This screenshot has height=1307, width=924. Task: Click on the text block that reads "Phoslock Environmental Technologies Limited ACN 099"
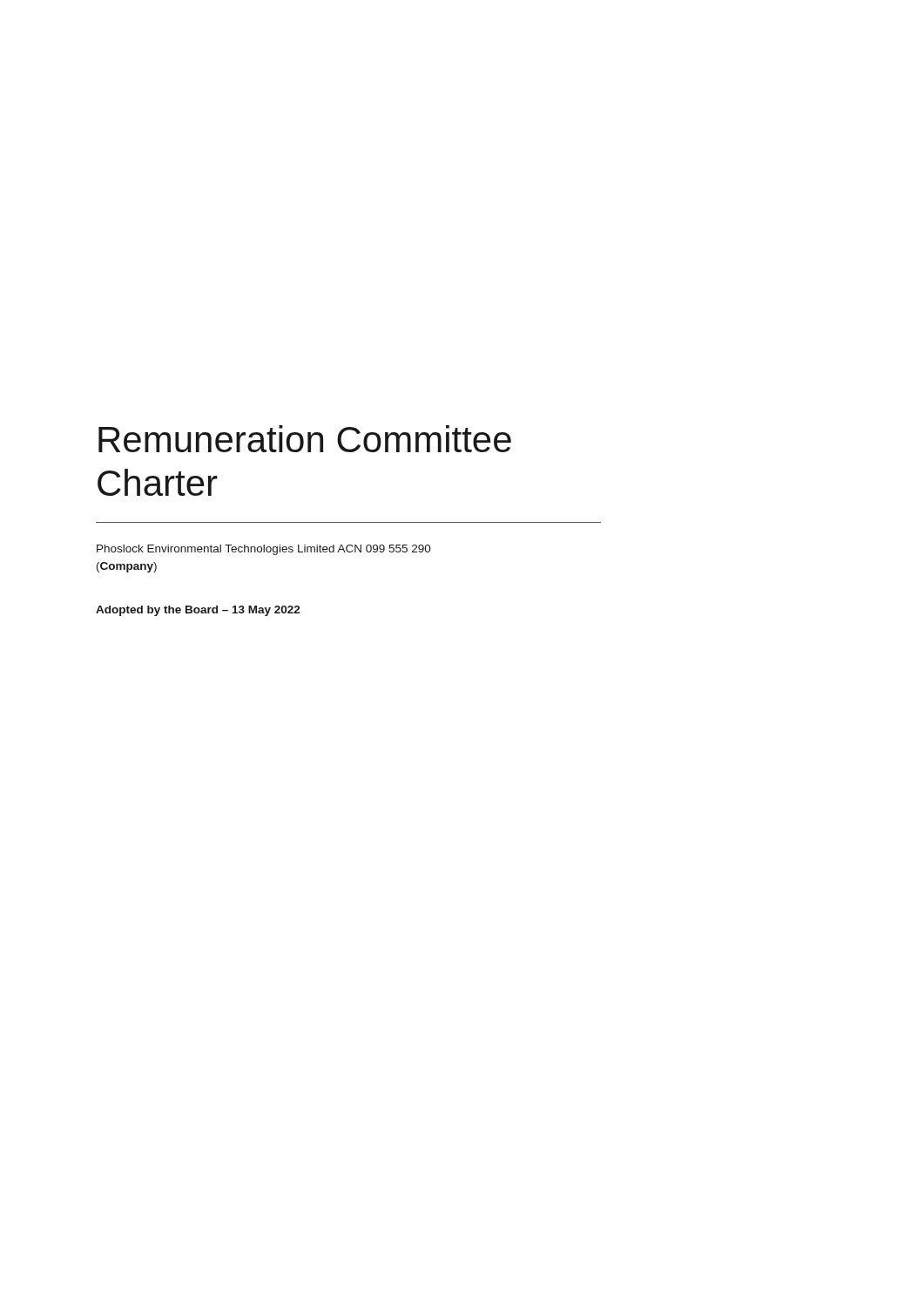point(348,558)
